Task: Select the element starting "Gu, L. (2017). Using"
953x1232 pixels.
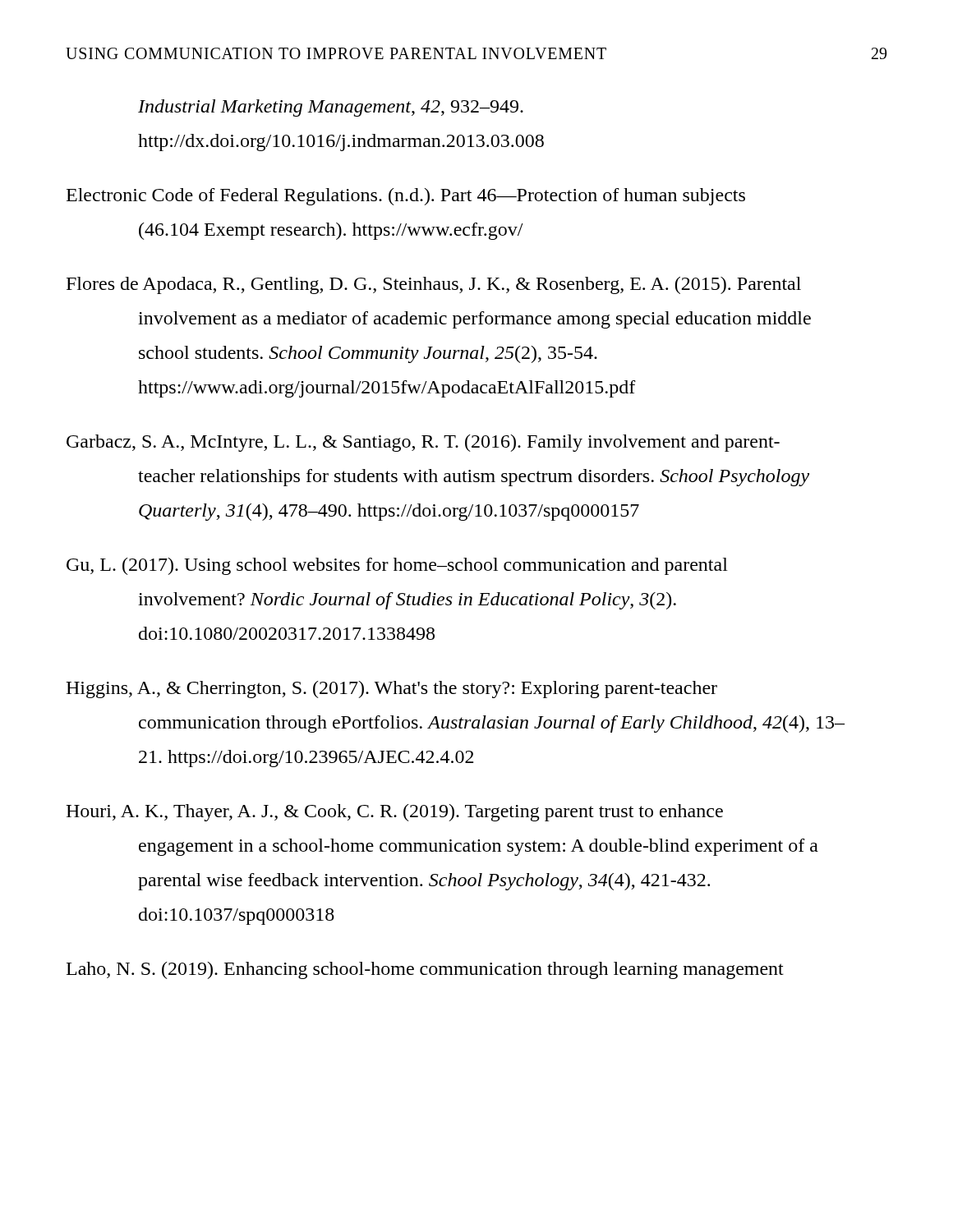Action: [476, 599]
